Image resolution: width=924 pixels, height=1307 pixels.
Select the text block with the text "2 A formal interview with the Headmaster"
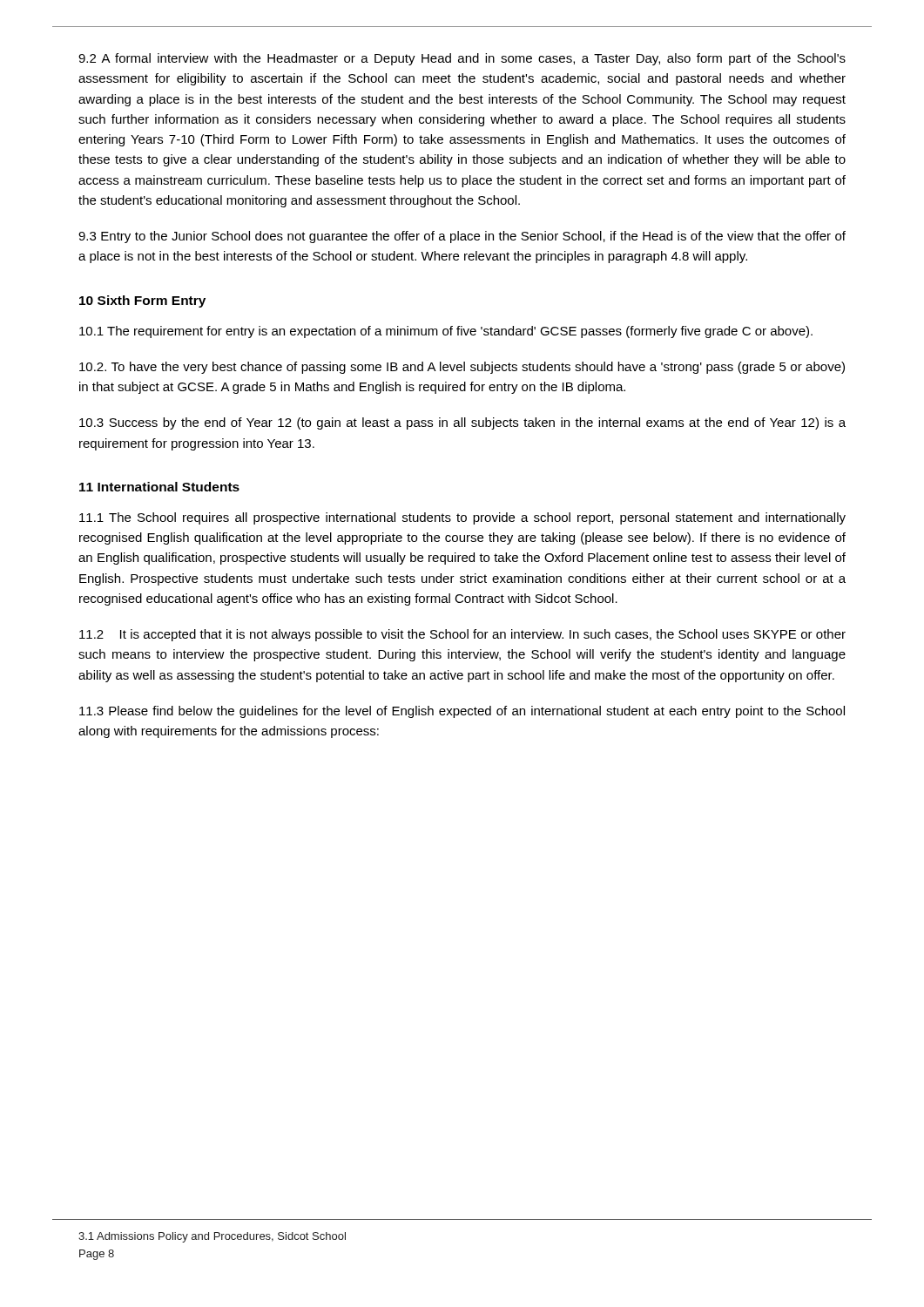point(462,129)
